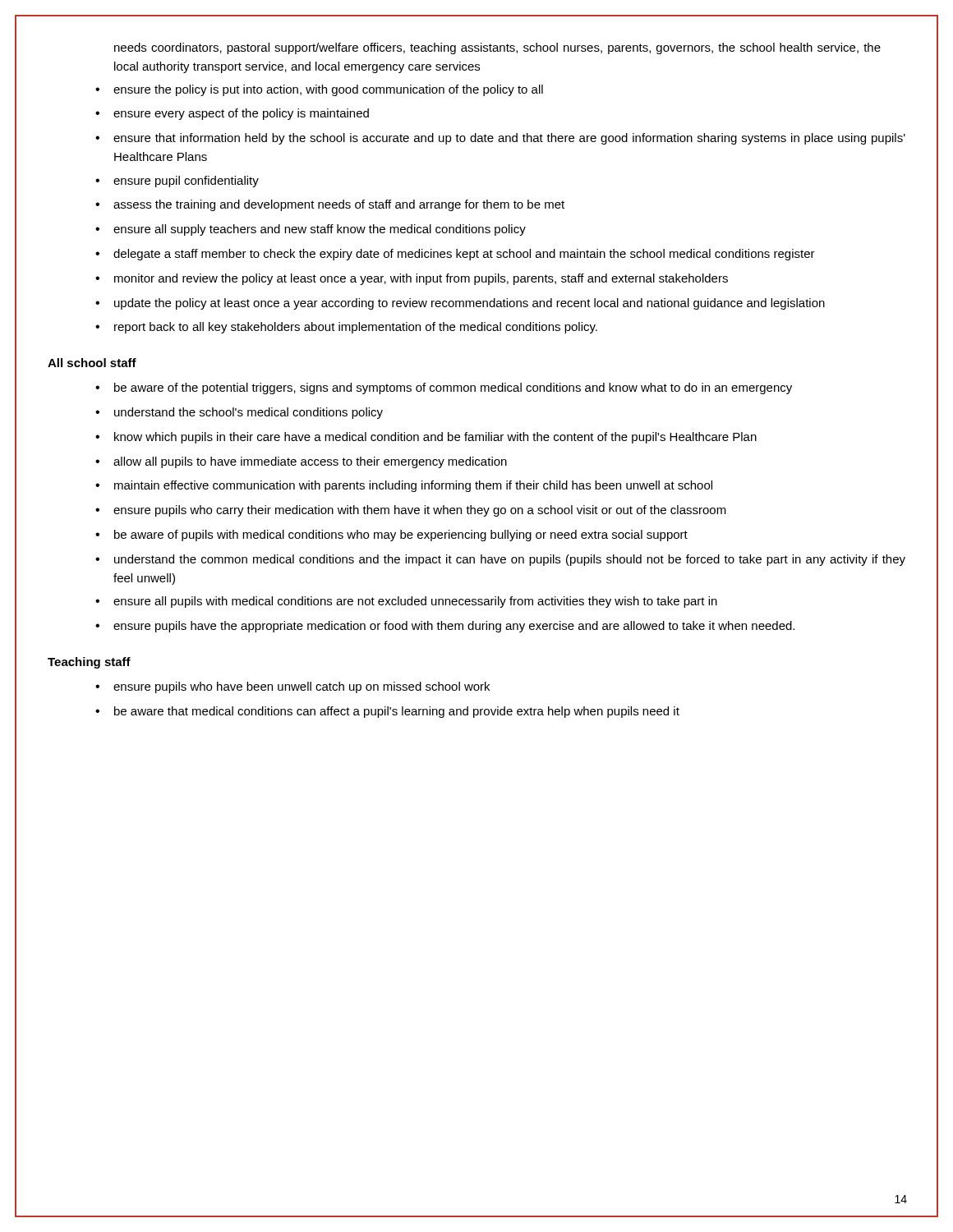Click on the region starting "needs coordinators, pastoral support/welfare officers, teaching assistants,"
The image size is (953, 1232).
[x=497, y=57]
